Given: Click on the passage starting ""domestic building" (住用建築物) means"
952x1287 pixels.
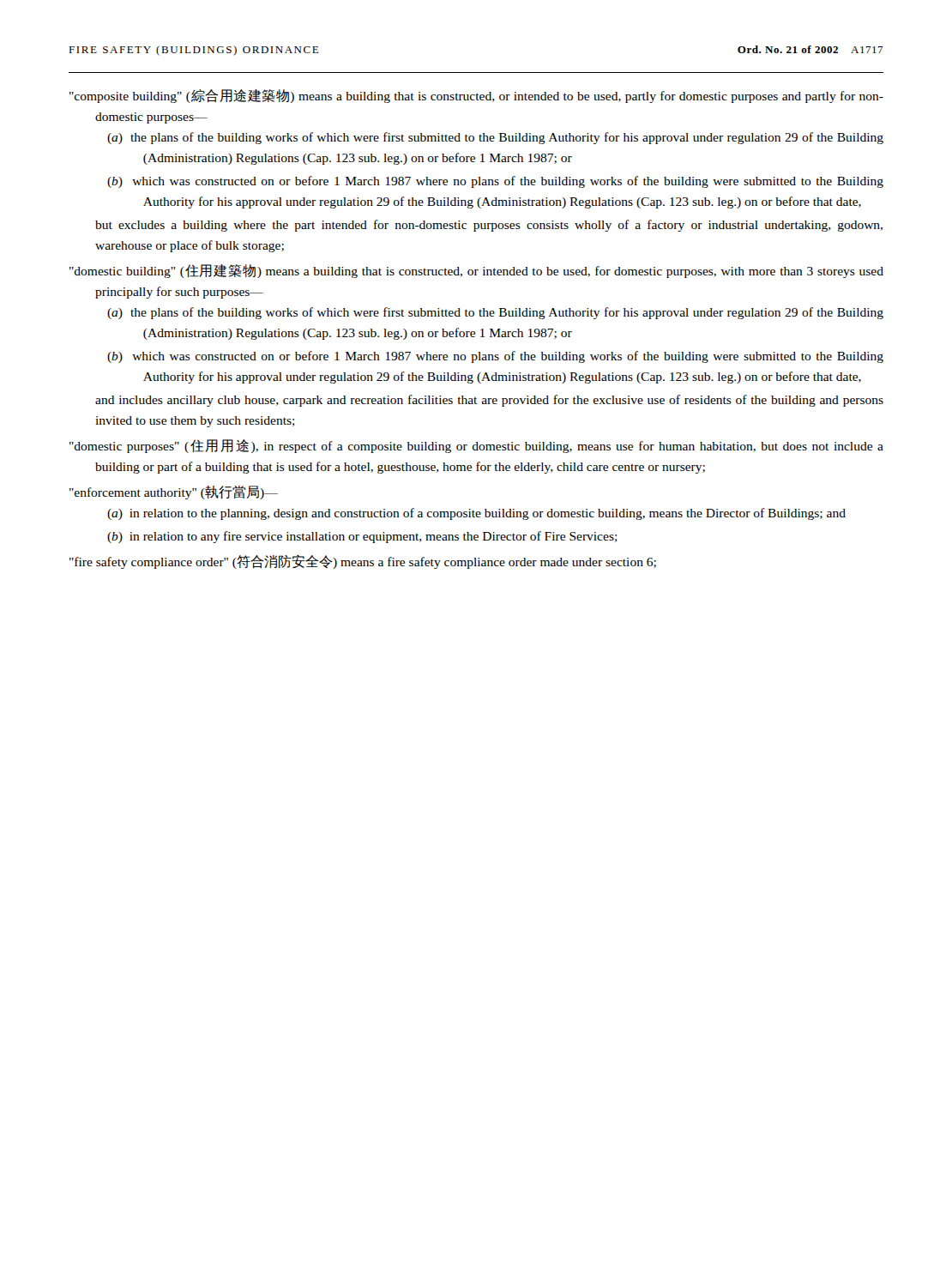Looking at the screenshot, I should (x=476, y=346).
